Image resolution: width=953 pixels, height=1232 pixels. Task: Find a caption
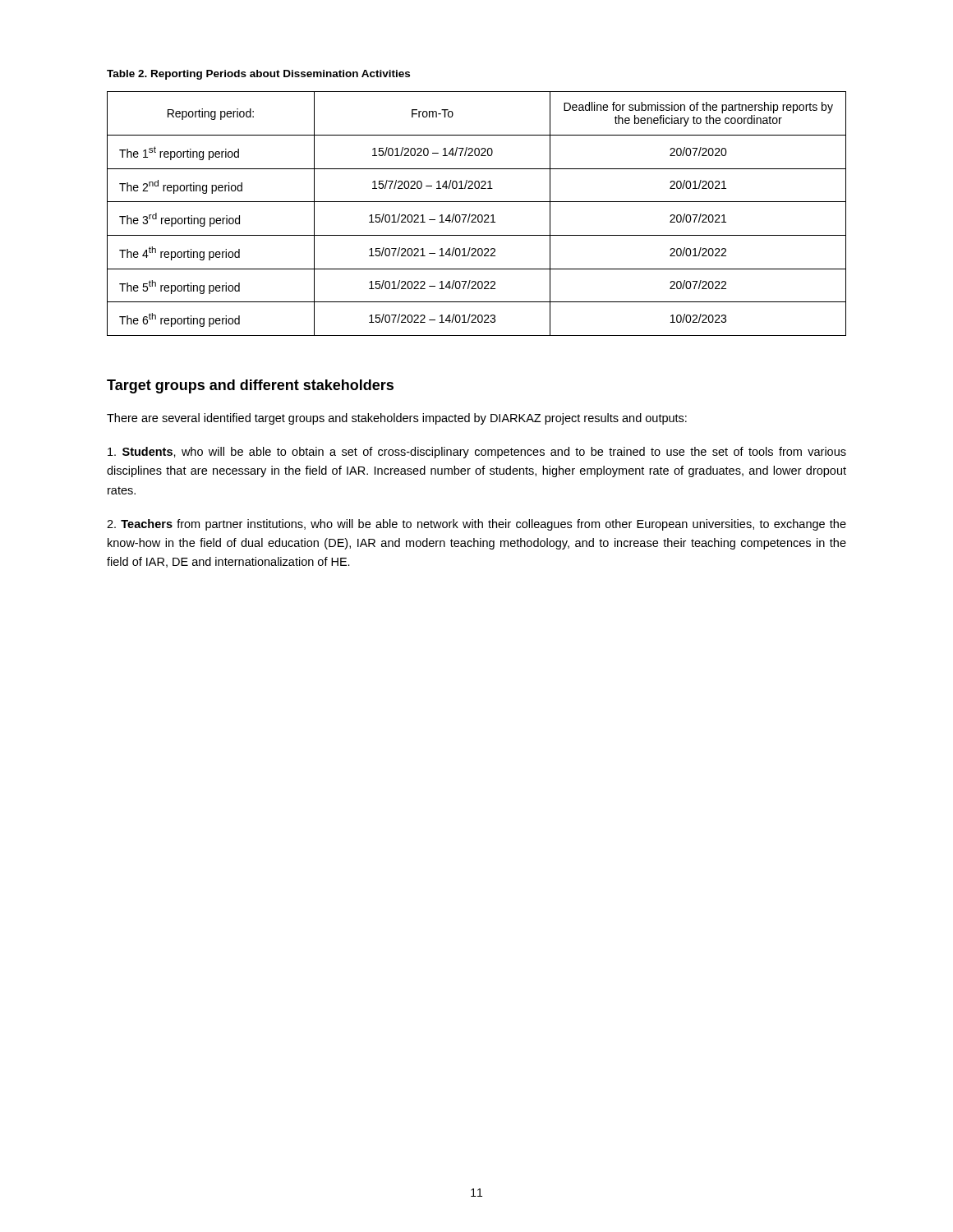coord(259,74)
